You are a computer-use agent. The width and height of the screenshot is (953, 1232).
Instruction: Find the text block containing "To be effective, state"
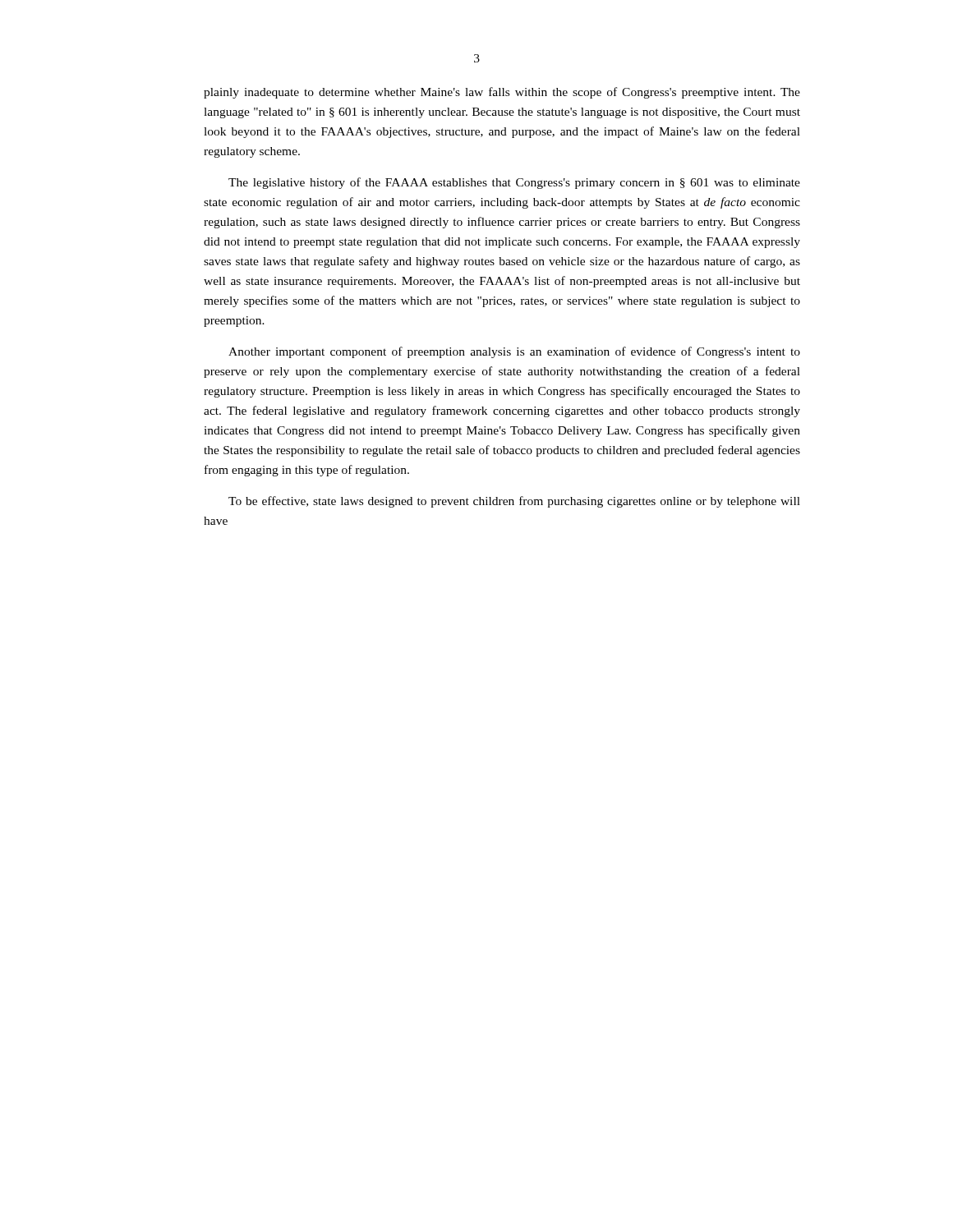click(x=502, y=511)
